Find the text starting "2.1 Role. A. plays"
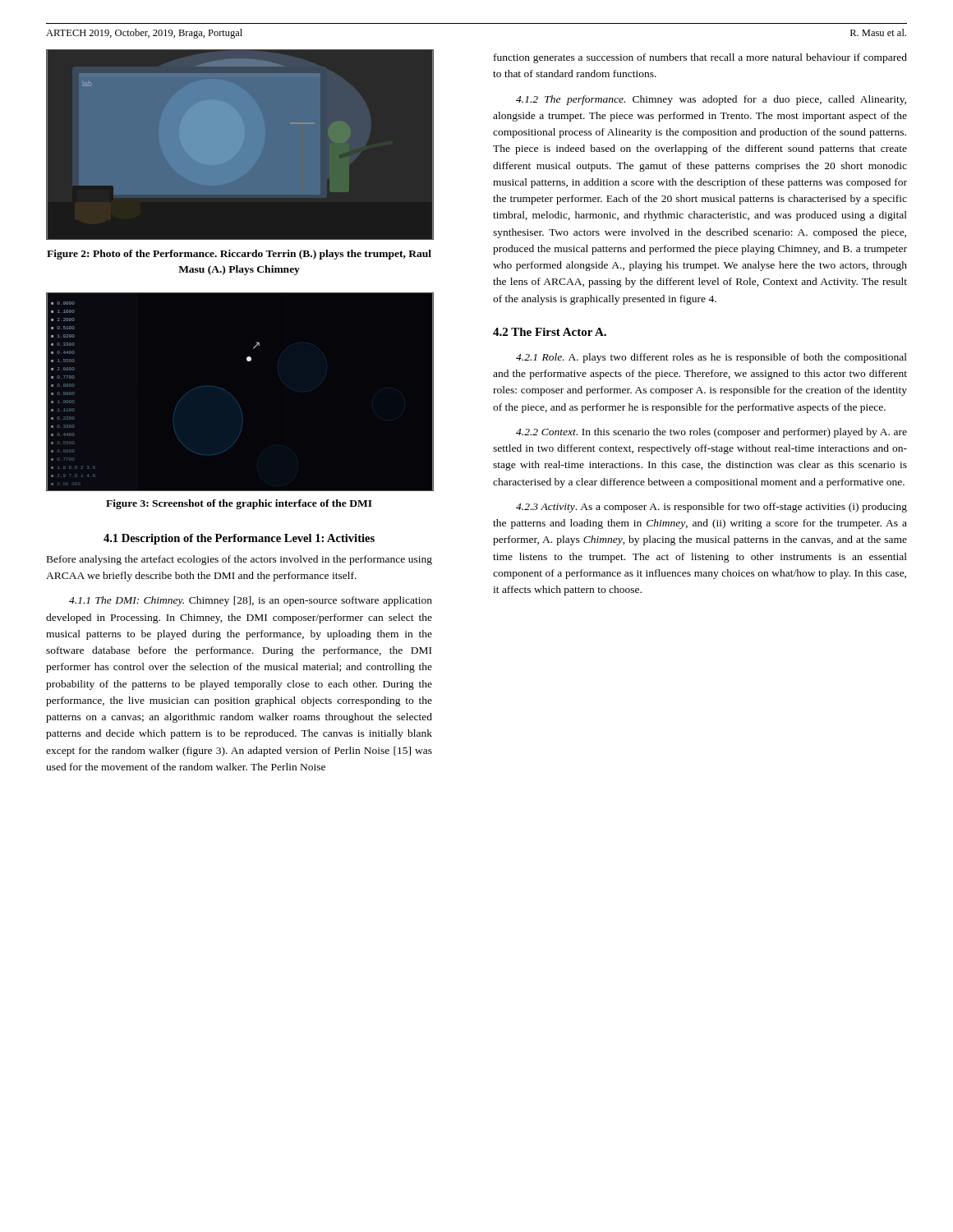This screenshot has height=1232, width=953. (x=700, y=382)
